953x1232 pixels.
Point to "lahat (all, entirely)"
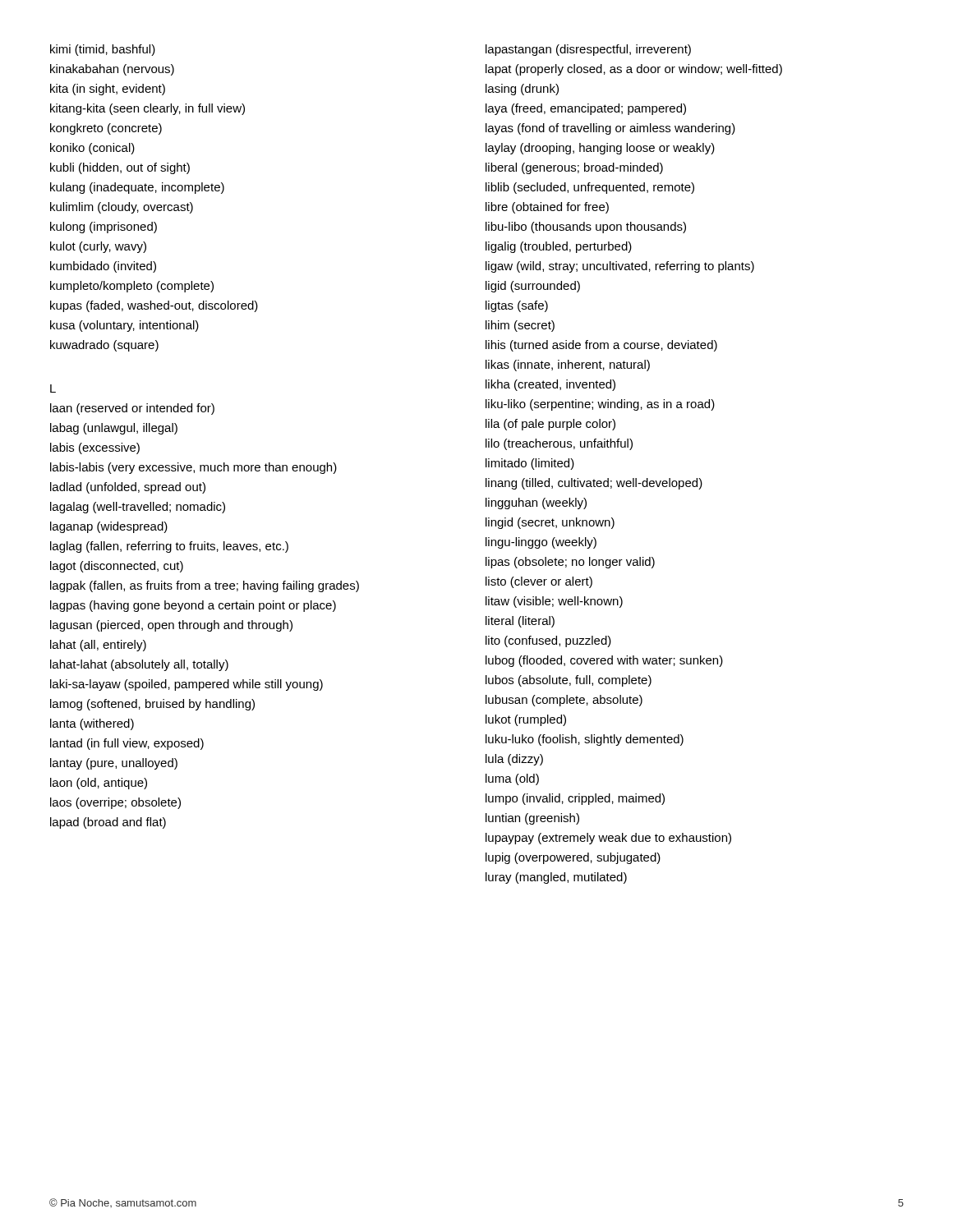(x=98, y=644)
